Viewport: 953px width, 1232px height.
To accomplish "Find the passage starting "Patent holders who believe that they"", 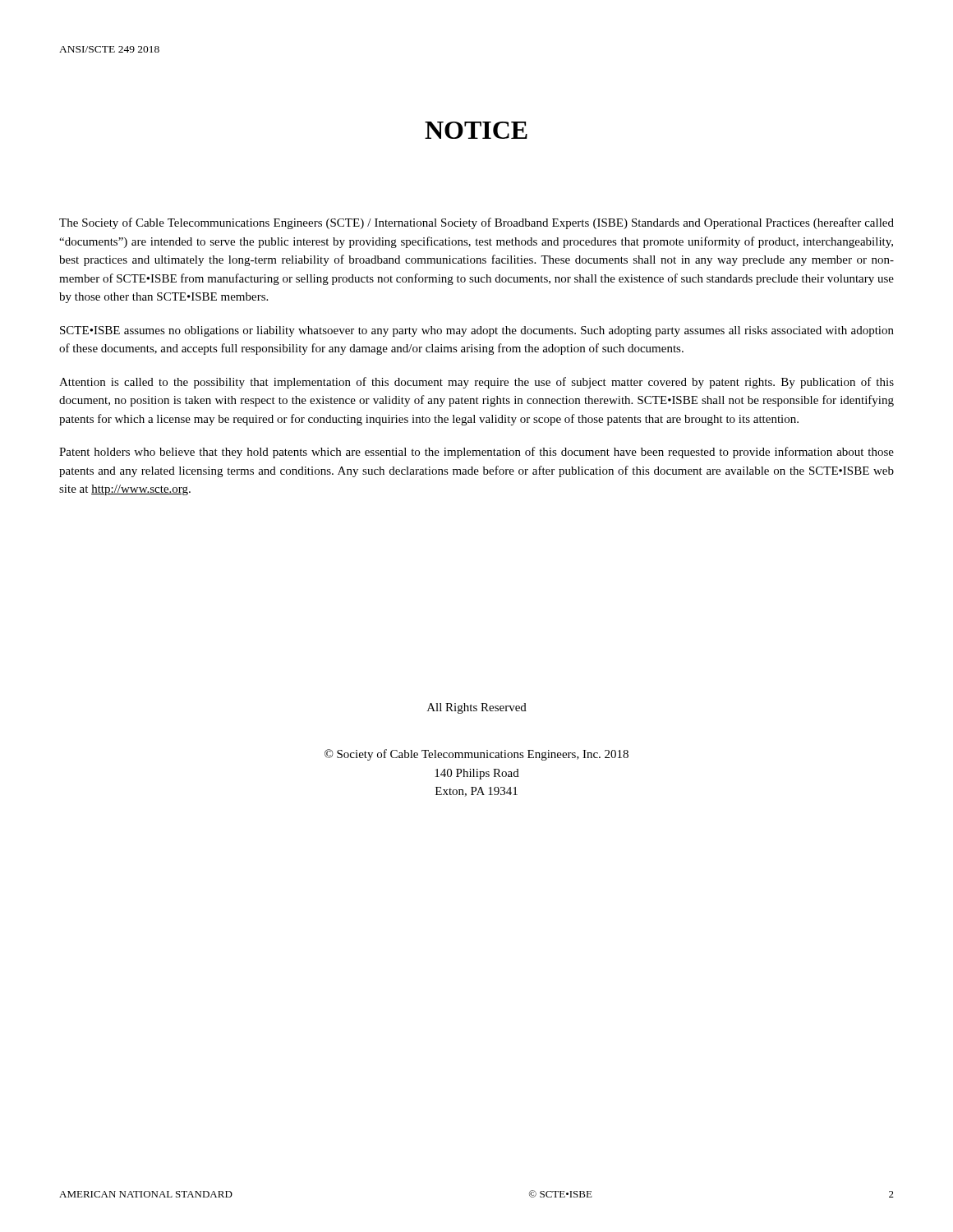I will [x=476, y=470].
